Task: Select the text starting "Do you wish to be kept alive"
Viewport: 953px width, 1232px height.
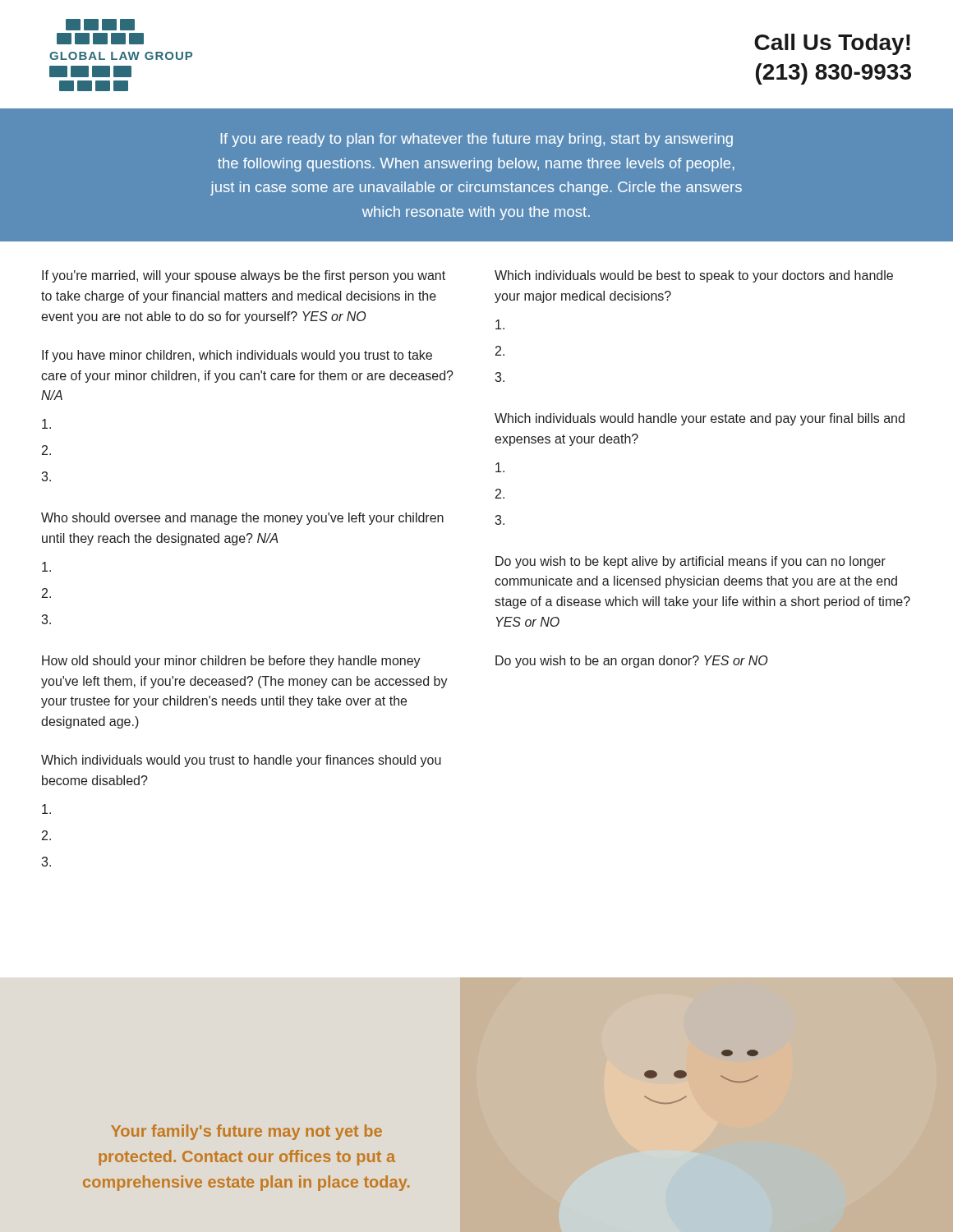Action: [702, 592]
